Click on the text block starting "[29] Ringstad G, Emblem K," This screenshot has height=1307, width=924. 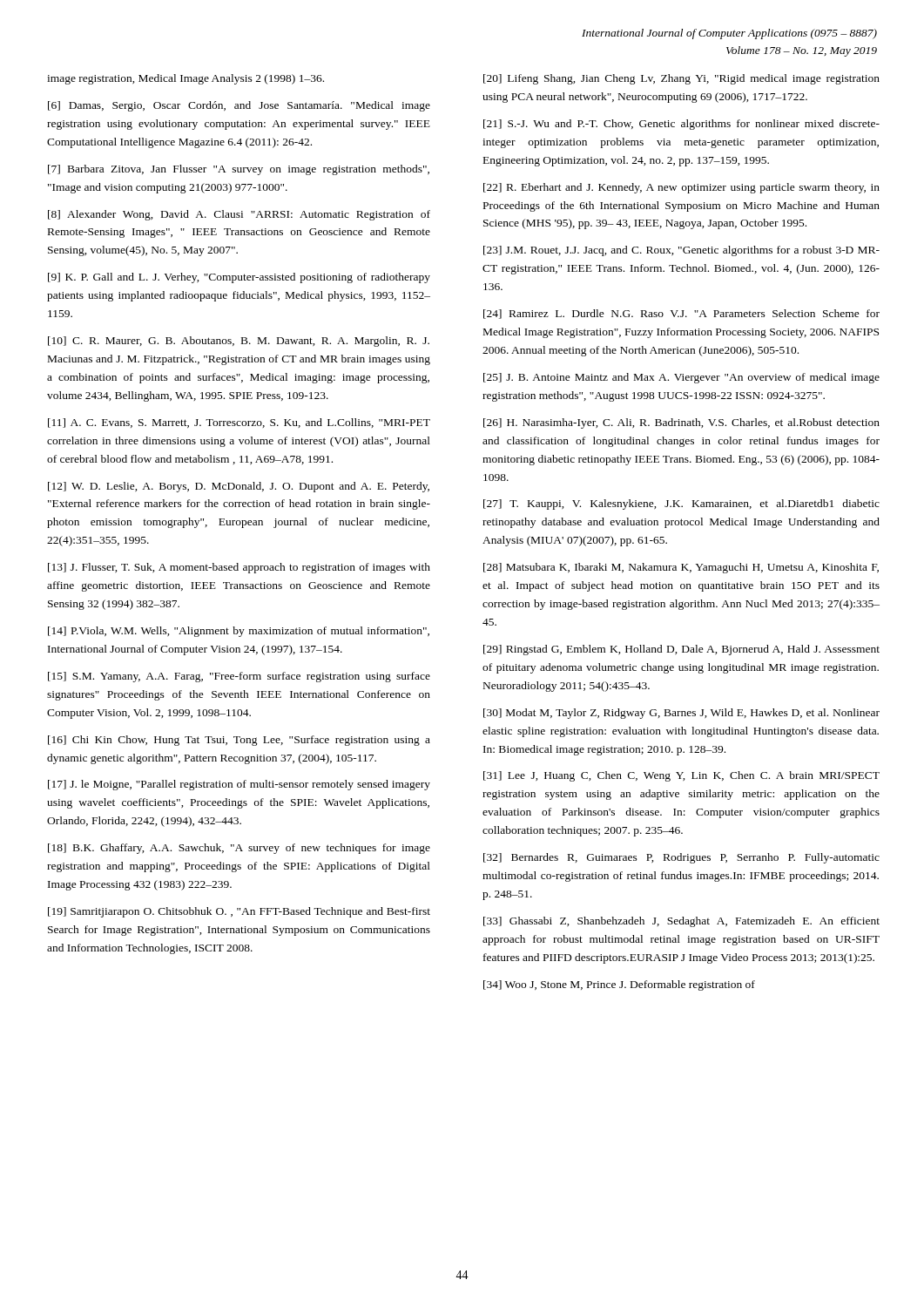[x=681, y=667]
